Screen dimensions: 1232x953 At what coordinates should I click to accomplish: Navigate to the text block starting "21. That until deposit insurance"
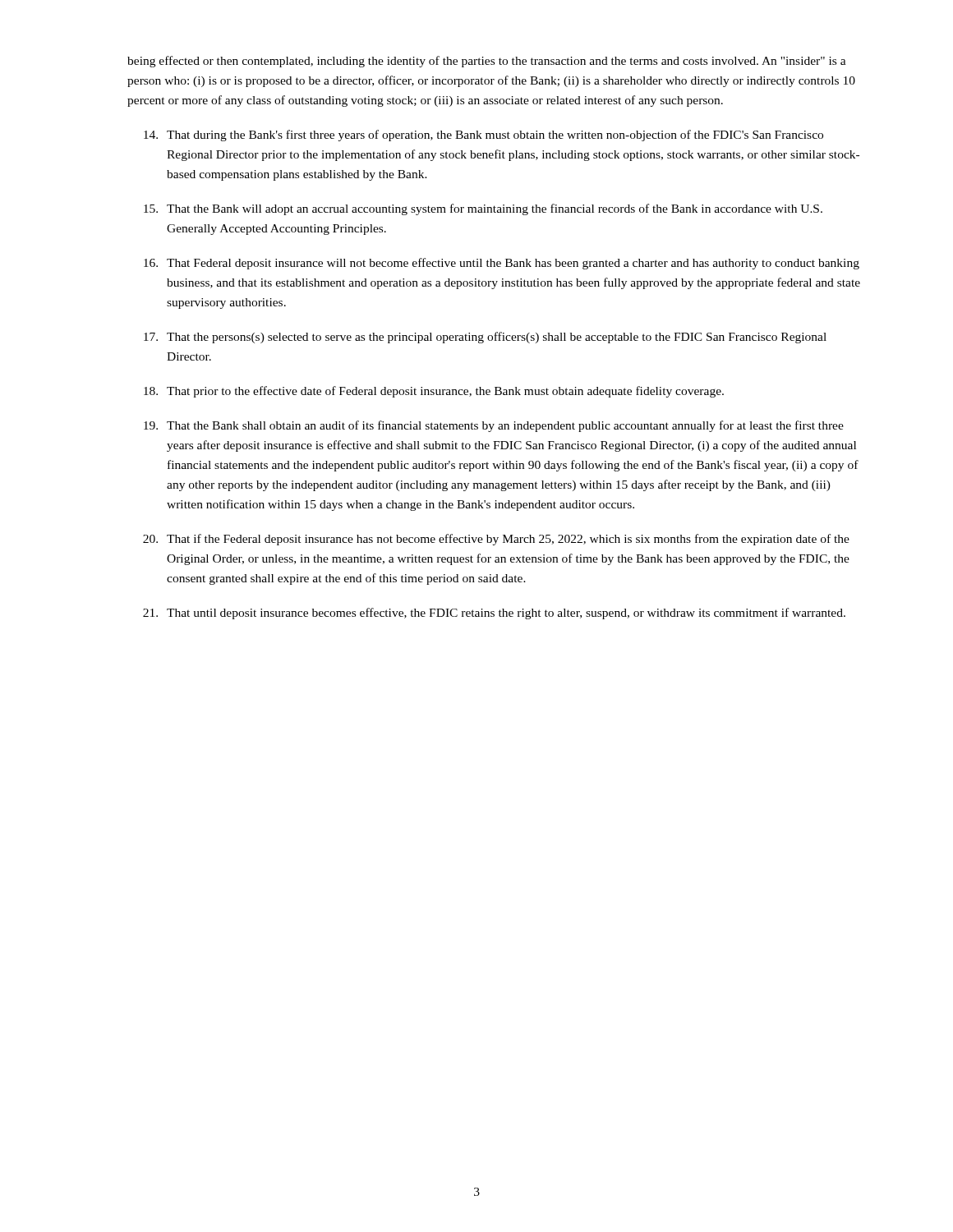coord(495,613)
